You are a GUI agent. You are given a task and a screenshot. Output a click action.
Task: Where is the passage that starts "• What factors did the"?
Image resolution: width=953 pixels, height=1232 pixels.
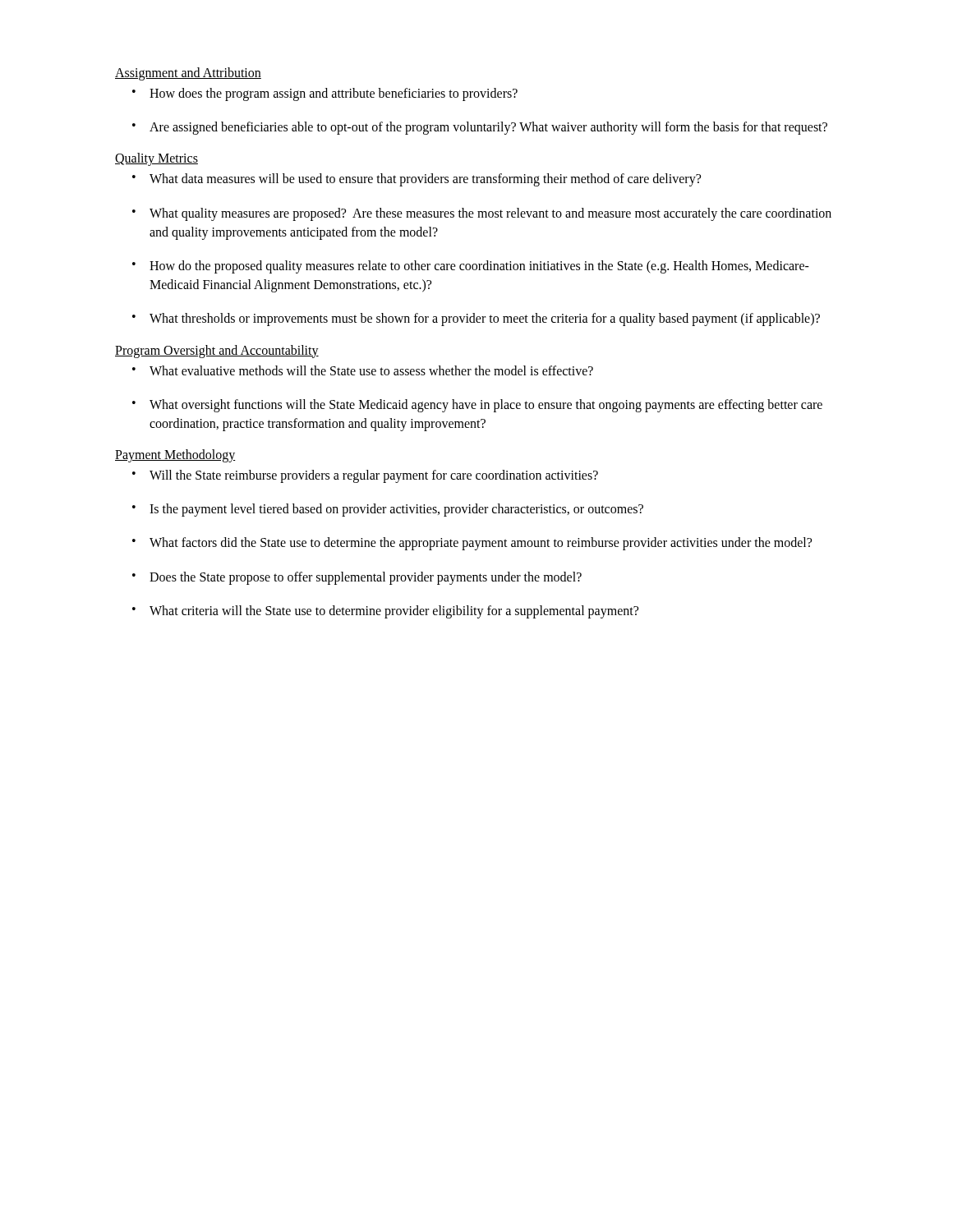pos(472,543)
